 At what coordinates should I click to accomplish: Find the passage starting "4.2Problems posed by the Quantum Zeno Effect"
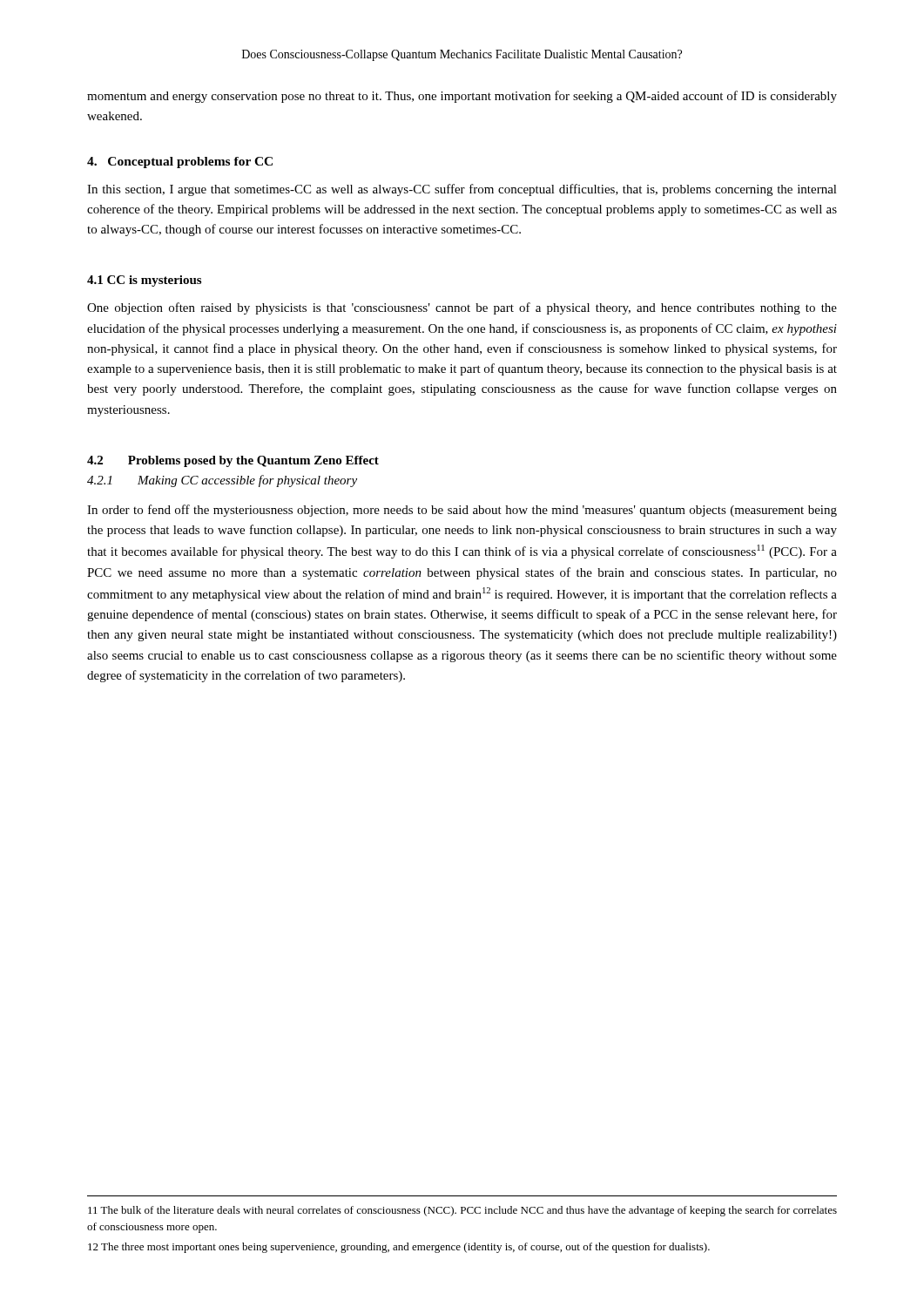click(233, 460)
